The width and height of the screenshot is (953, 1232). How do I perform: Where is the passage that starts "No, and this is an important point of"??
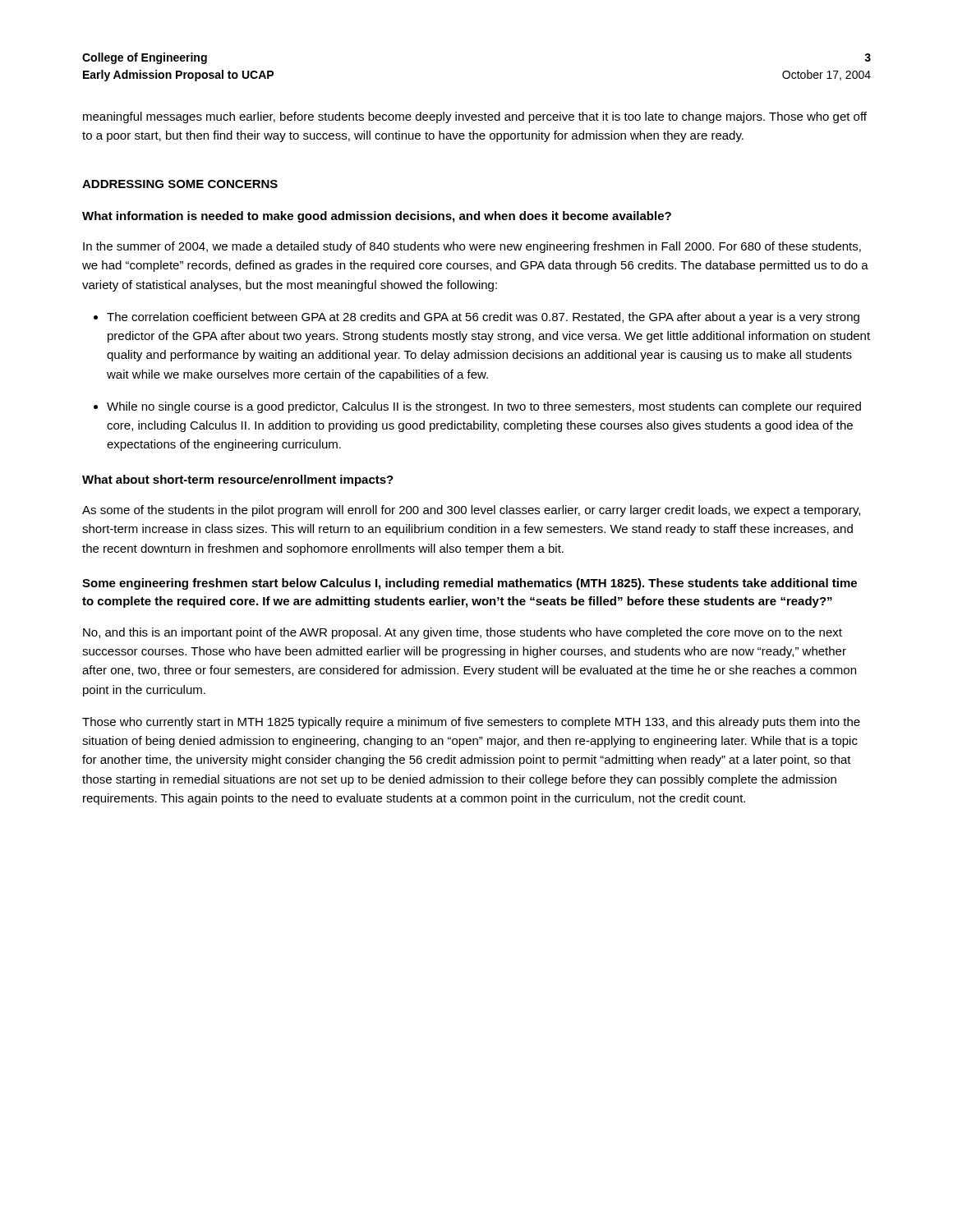click(469, 660)
